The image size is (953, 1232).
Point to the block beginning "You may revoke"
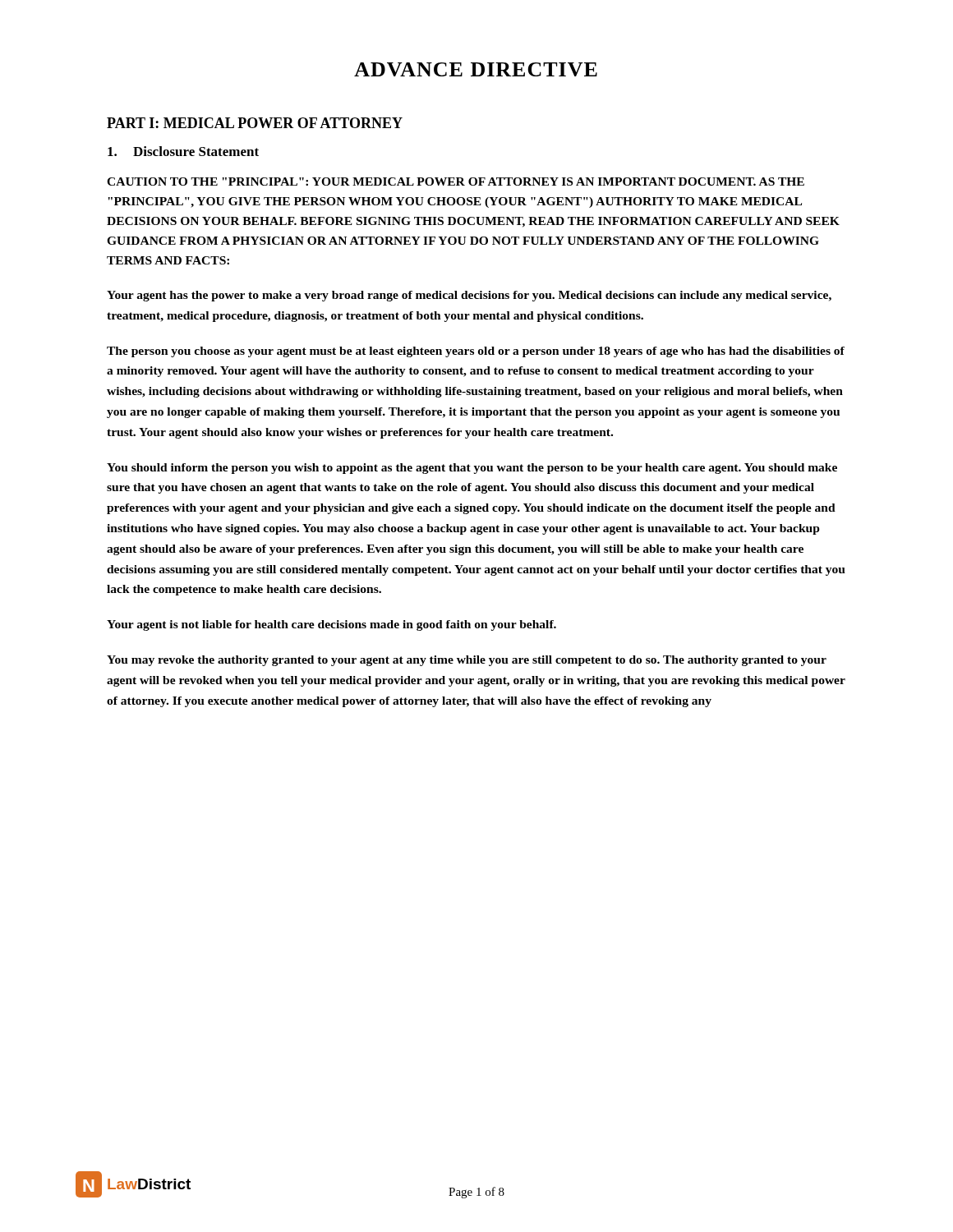(x=476, y=680)
